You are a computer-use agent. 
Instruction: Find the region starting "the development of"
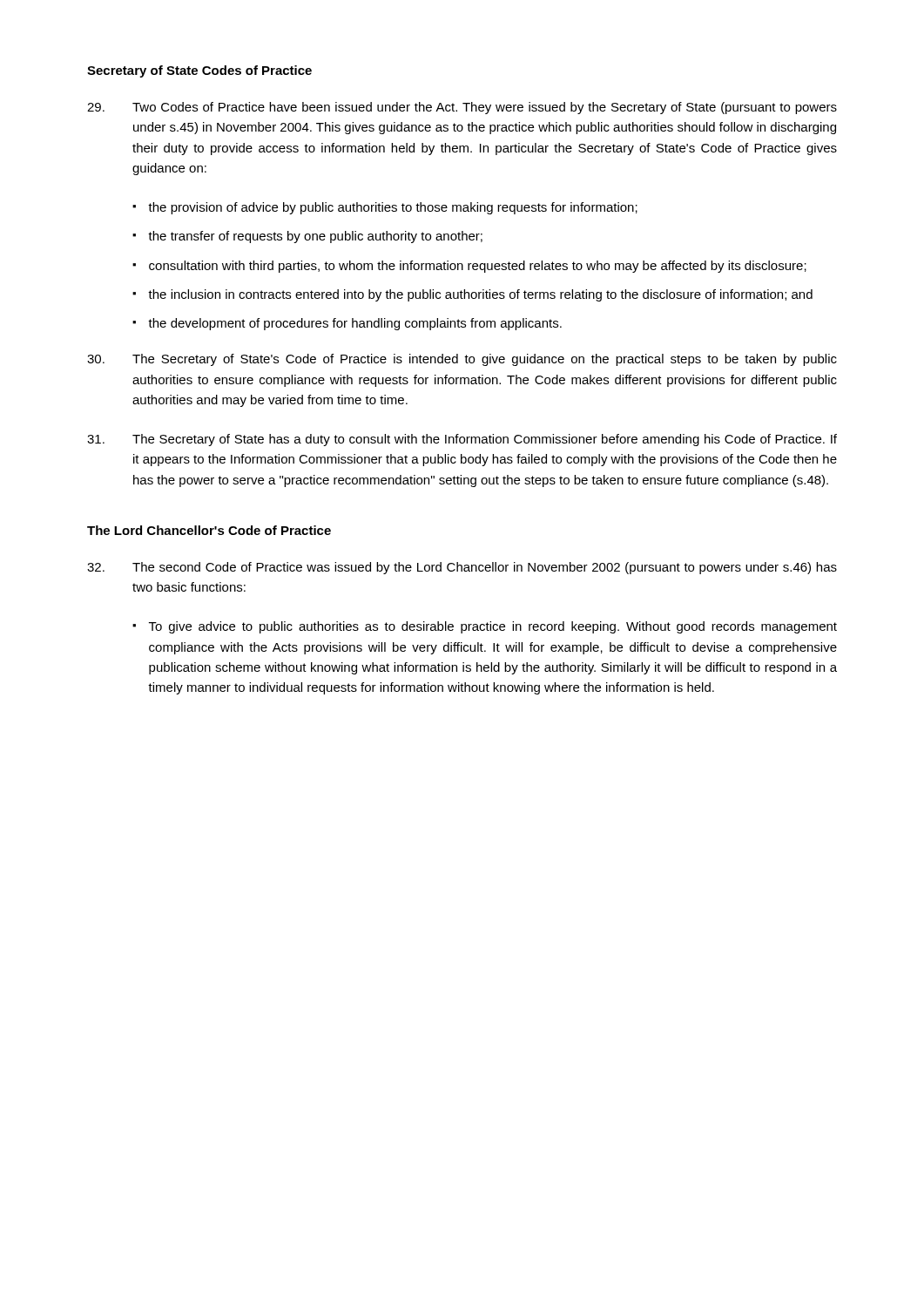(x=493, y=323)
